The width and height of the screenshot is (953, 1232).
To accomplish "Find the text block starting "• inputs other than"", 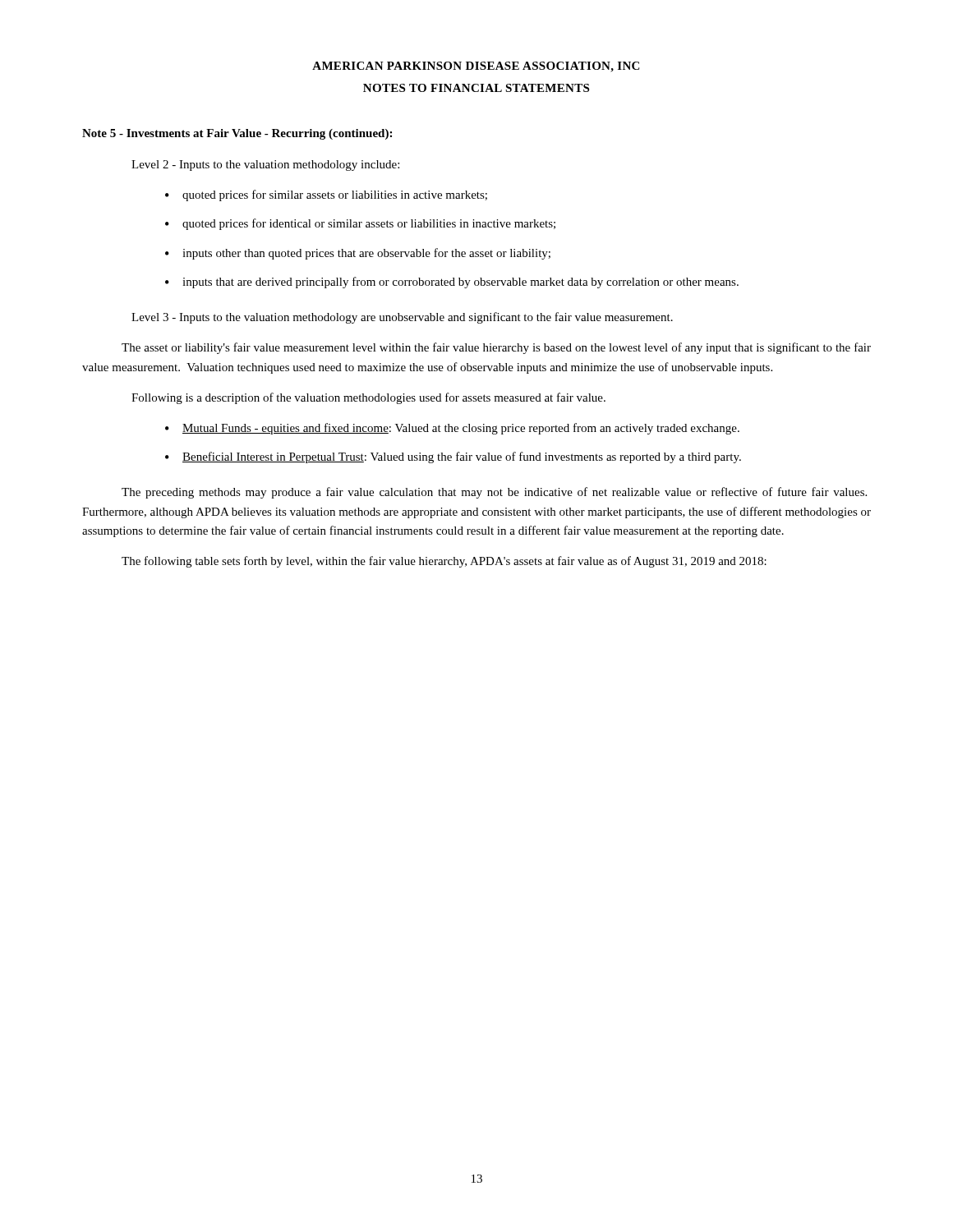I will pyautogui.click(x=461, y=254).
